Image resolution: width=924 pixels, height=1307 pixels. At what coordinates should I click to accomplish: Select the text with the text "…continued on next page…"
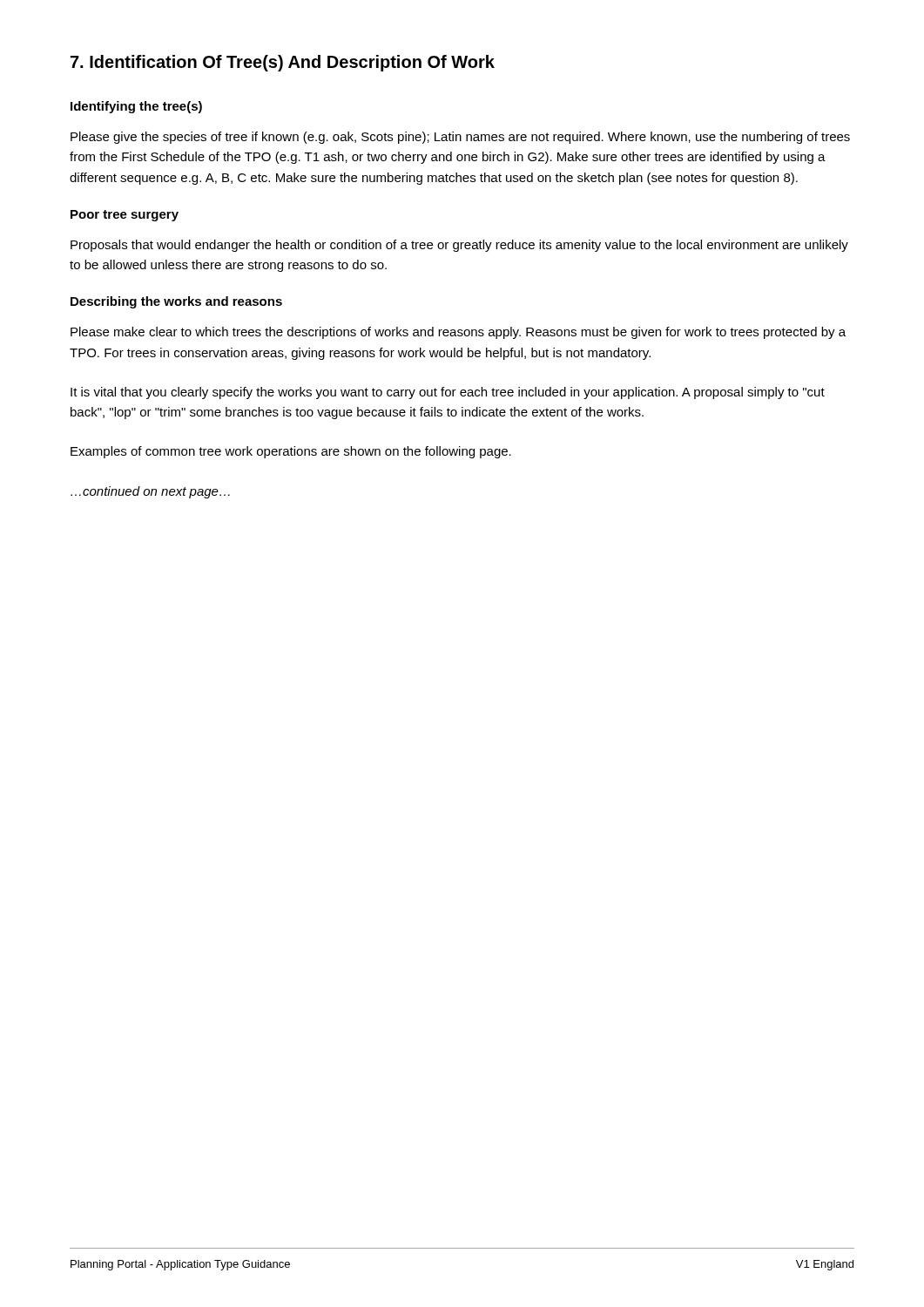(150, 492)
